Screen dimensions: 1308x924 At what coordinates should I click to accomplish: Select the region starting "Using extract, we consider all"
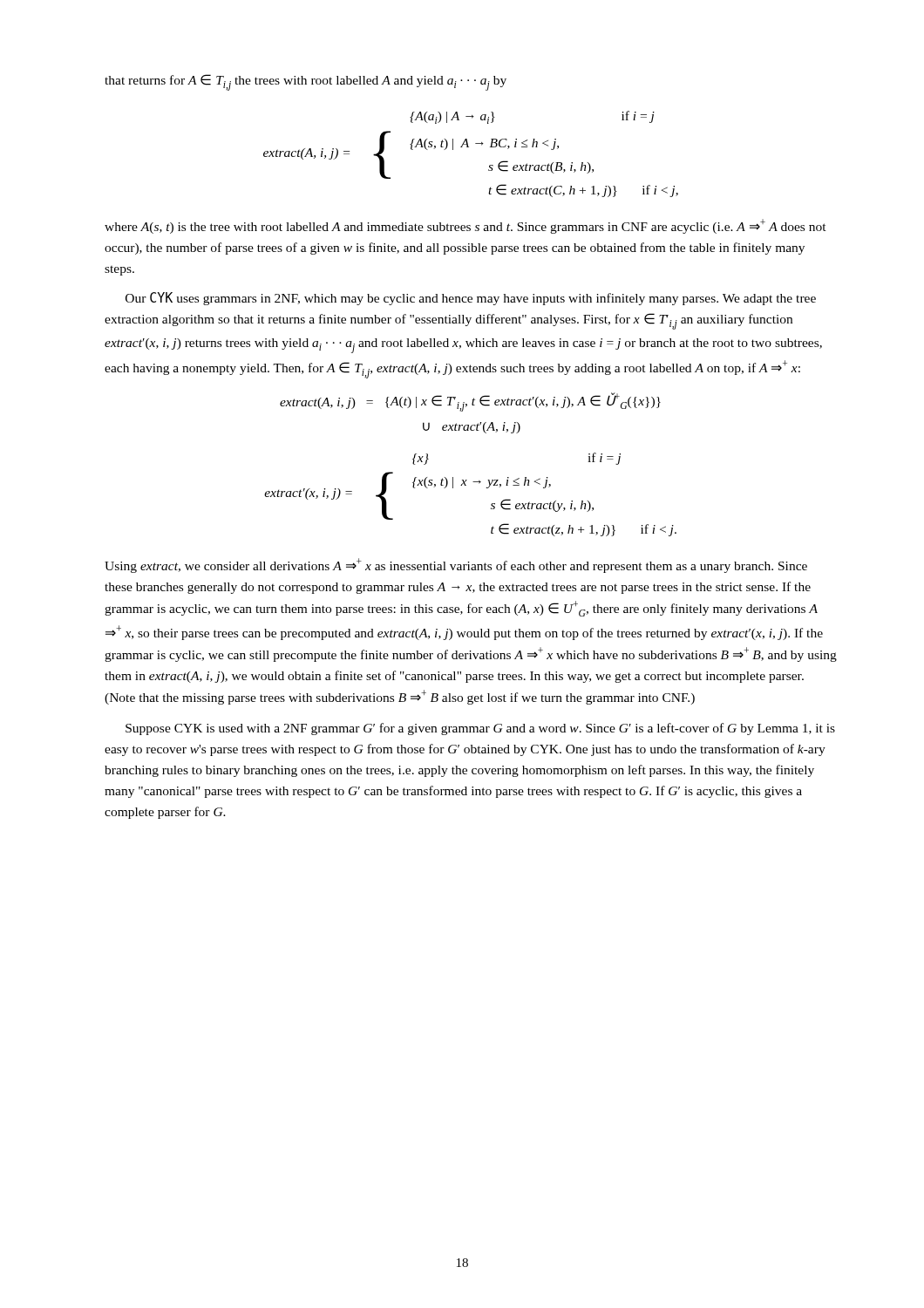click(x=471, y=631)
